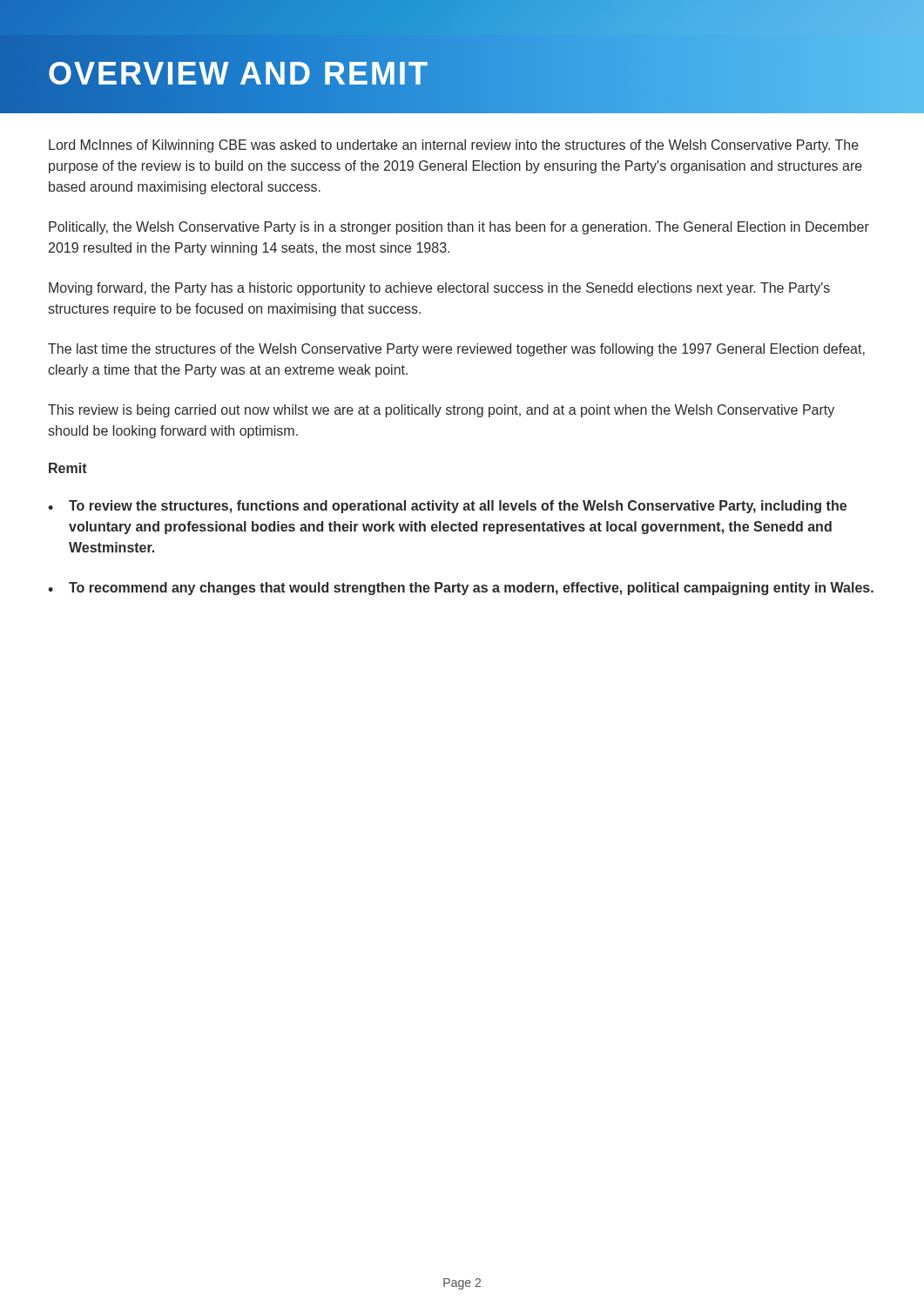Find the block on this page that starts "This review is being"
The image size is (924, 1307).
(441, 420)
